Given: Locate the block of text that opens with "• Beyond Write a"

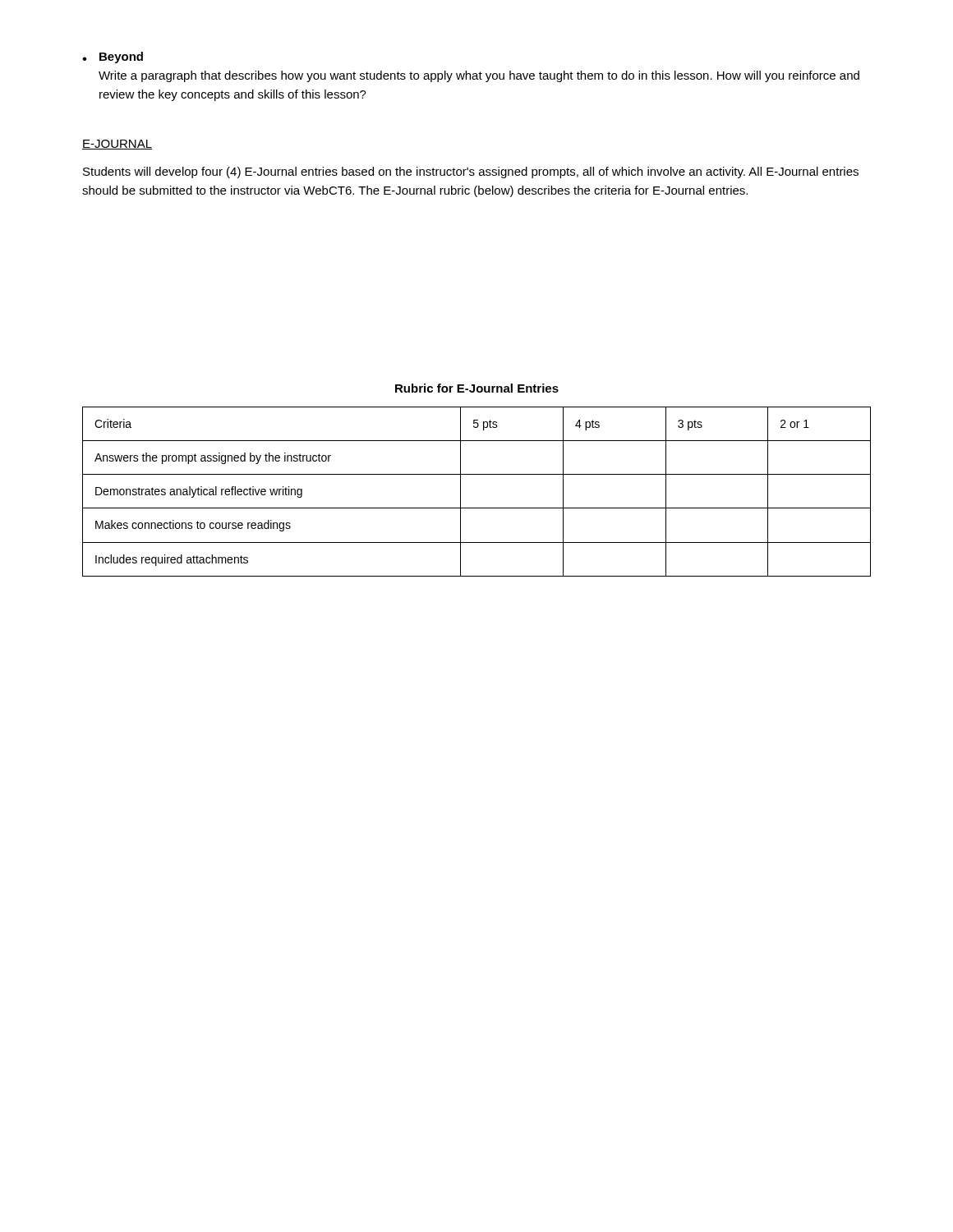Looking at the screenshot, I should click(476, 76).
